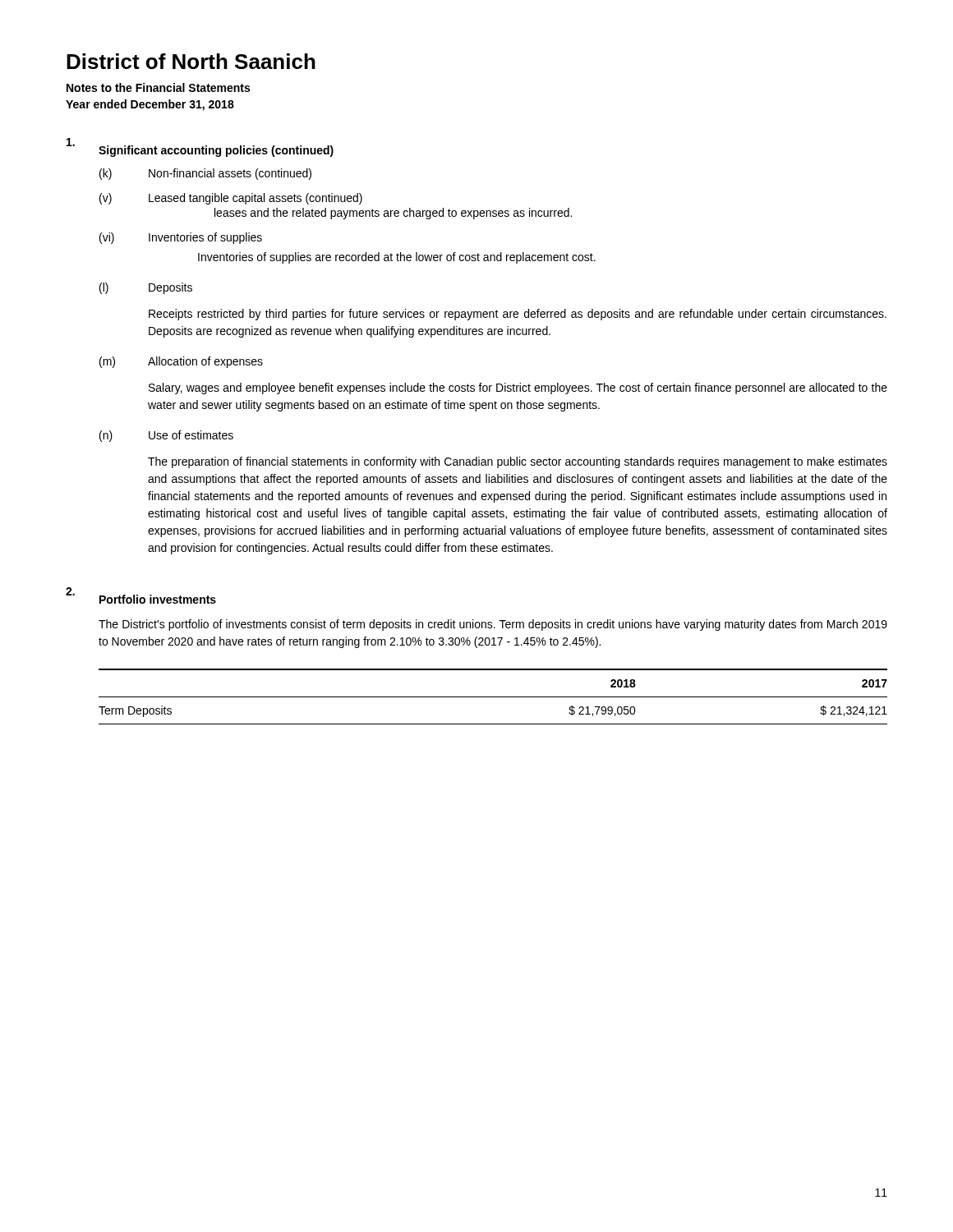Point to the text starting "(k) Non-financial assets (continued)"

click(205, 174)
